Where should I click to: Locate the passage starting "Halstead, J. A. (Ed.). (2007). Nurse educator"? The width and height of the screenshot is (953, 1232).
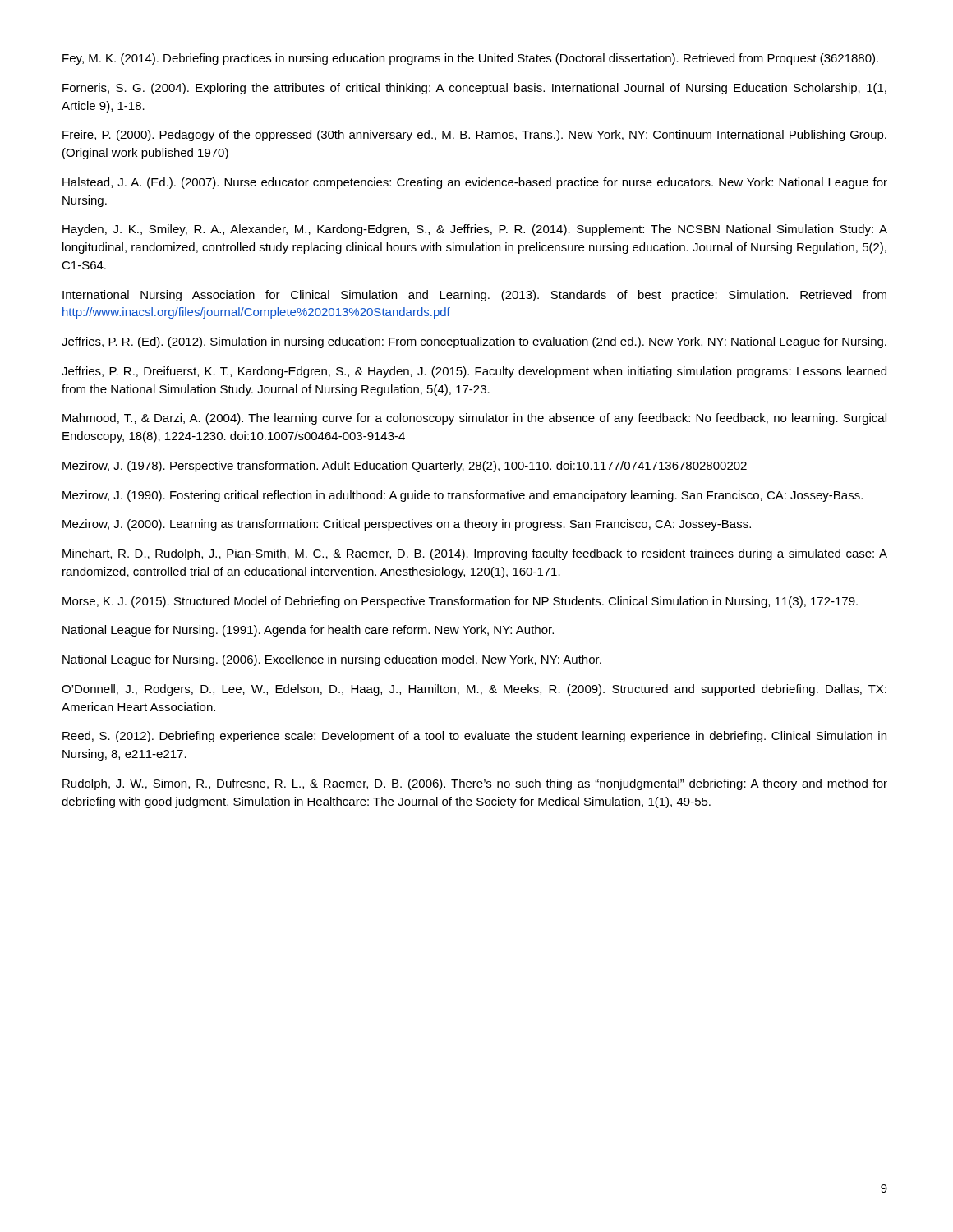(x=474, y=191)
